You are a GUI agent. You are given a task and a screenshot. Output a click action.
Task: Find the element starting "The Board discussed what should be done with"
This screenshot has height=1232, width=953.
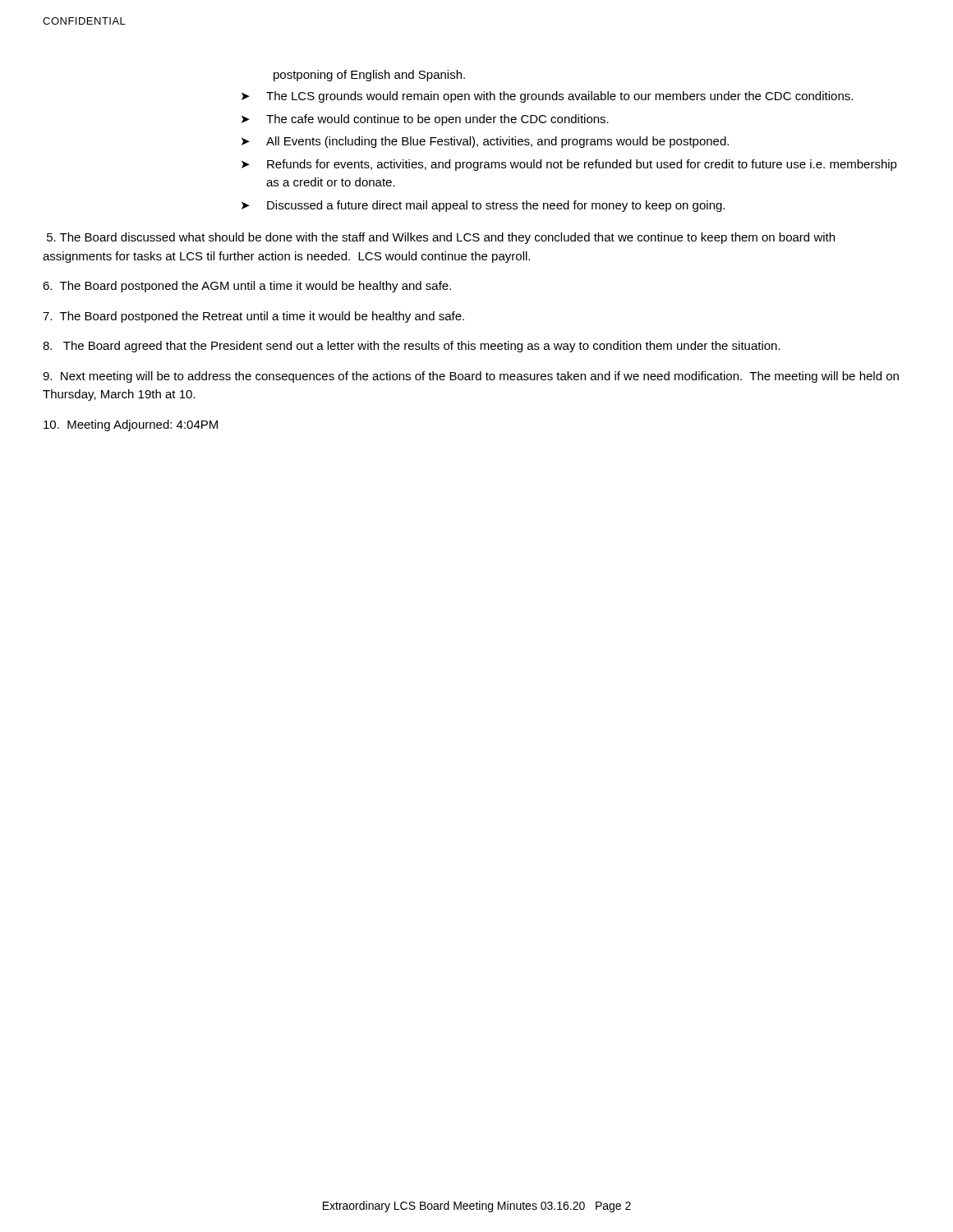point(439,246)
